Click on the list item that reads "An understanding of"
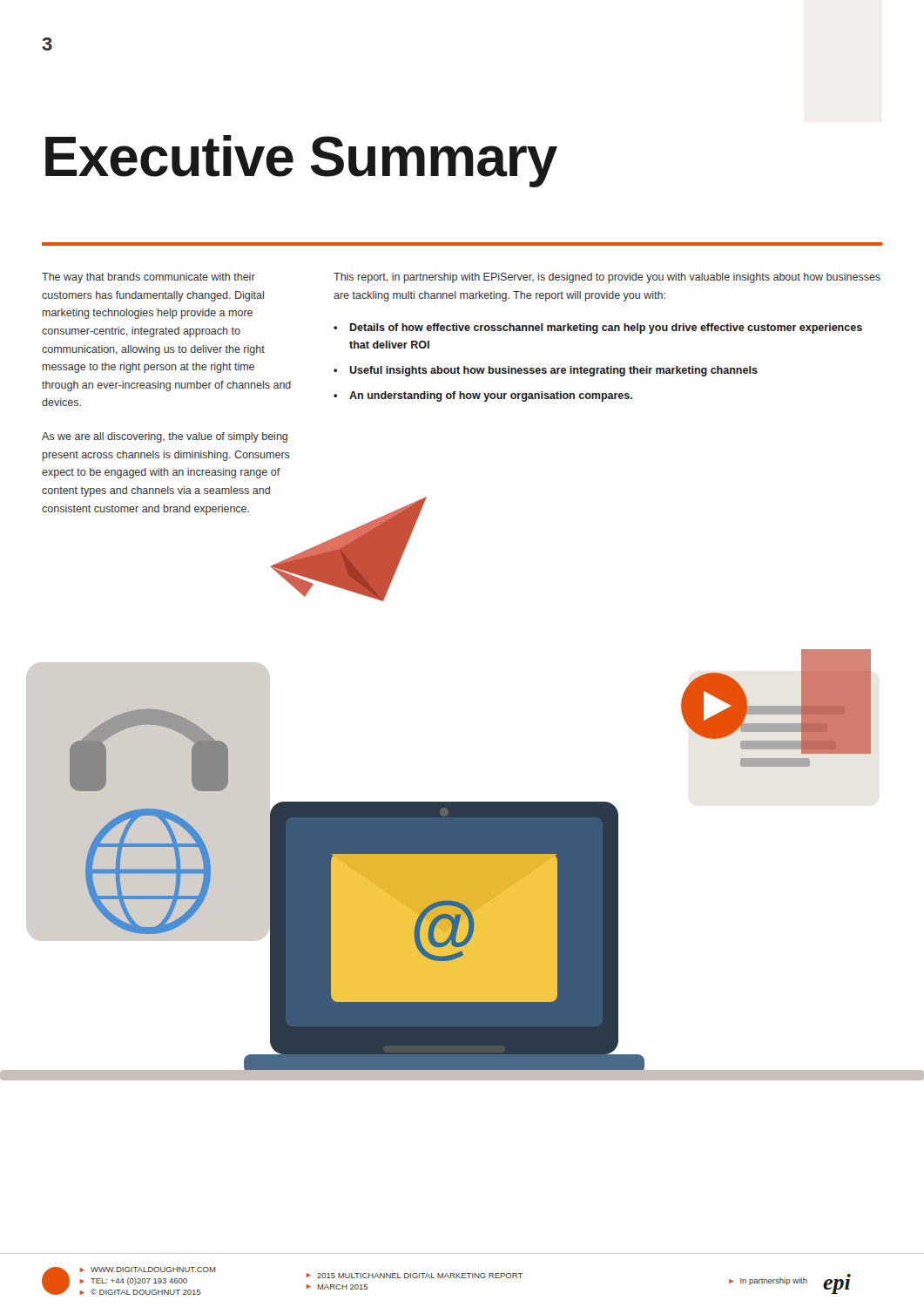The image size is (924, 1307). click(491, 396)
